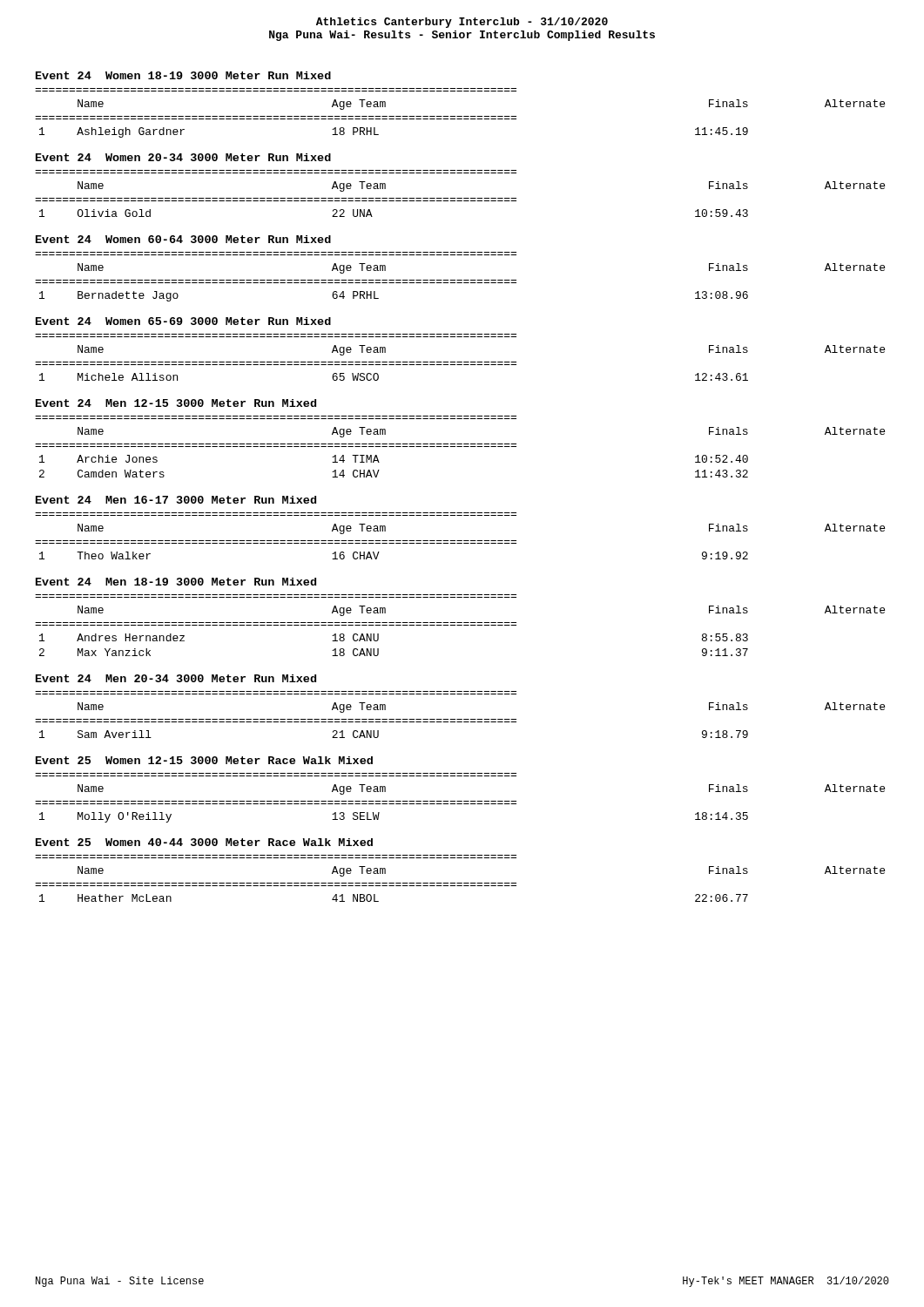Locate the section header that opens with "Event 24 Men 12-15"
Image resolution: width=924 pixels, height=1307 pixels.
tap(176, 404)
